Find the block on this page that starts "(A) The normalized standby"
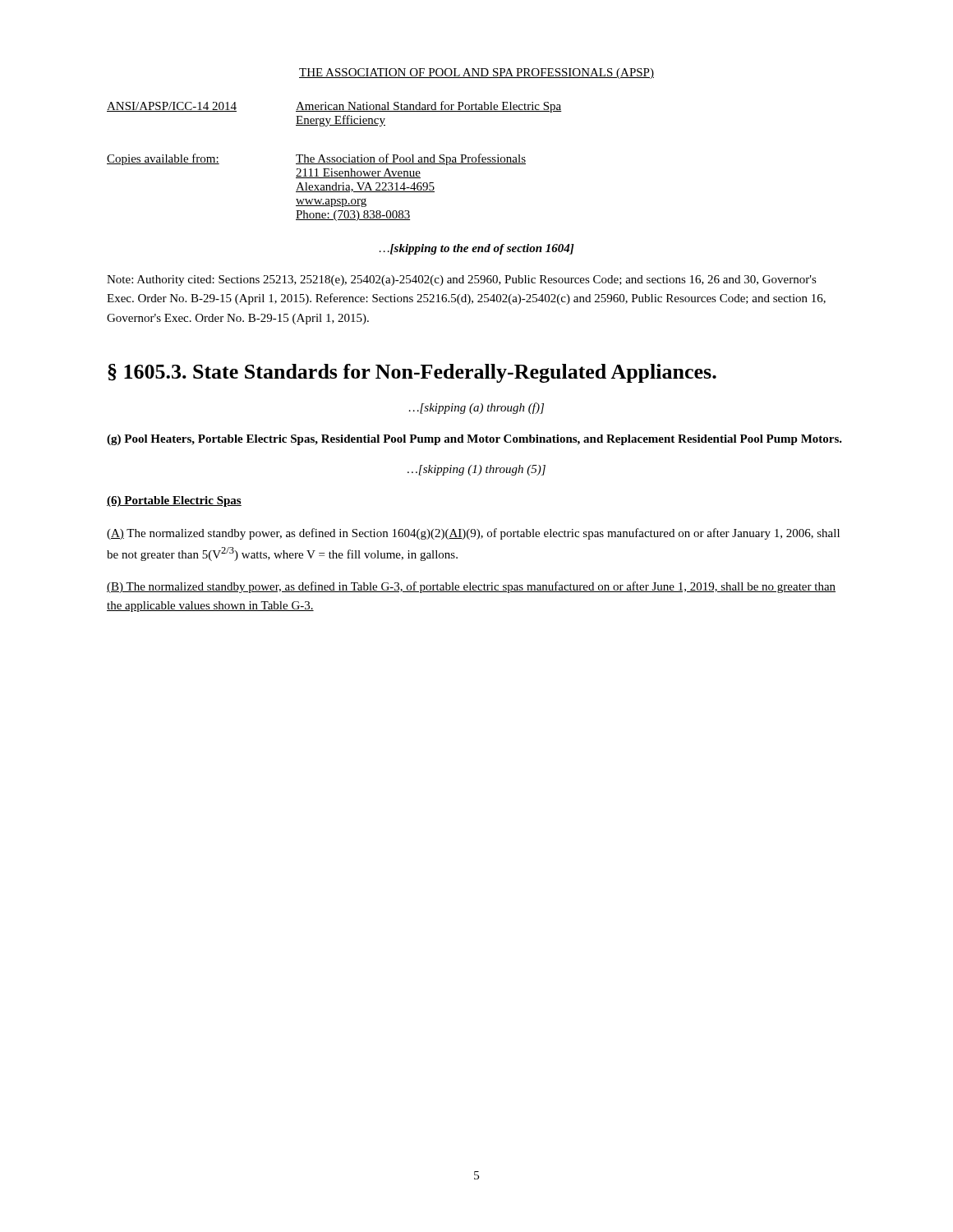Screen dimensions: 1232x953 (473, 543)
